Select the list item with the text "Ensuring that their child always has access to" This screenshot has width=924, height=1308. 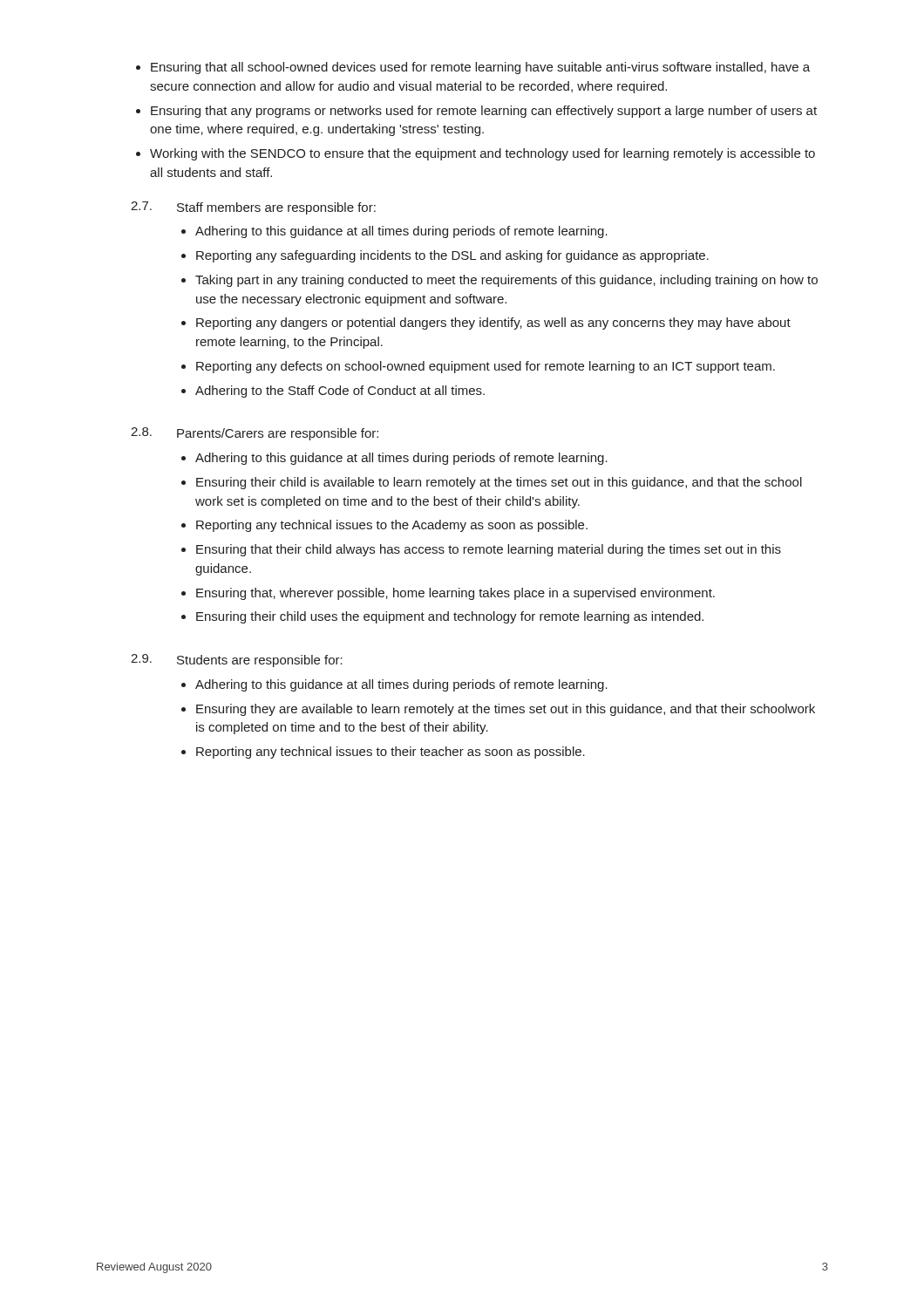click(488, 558)
